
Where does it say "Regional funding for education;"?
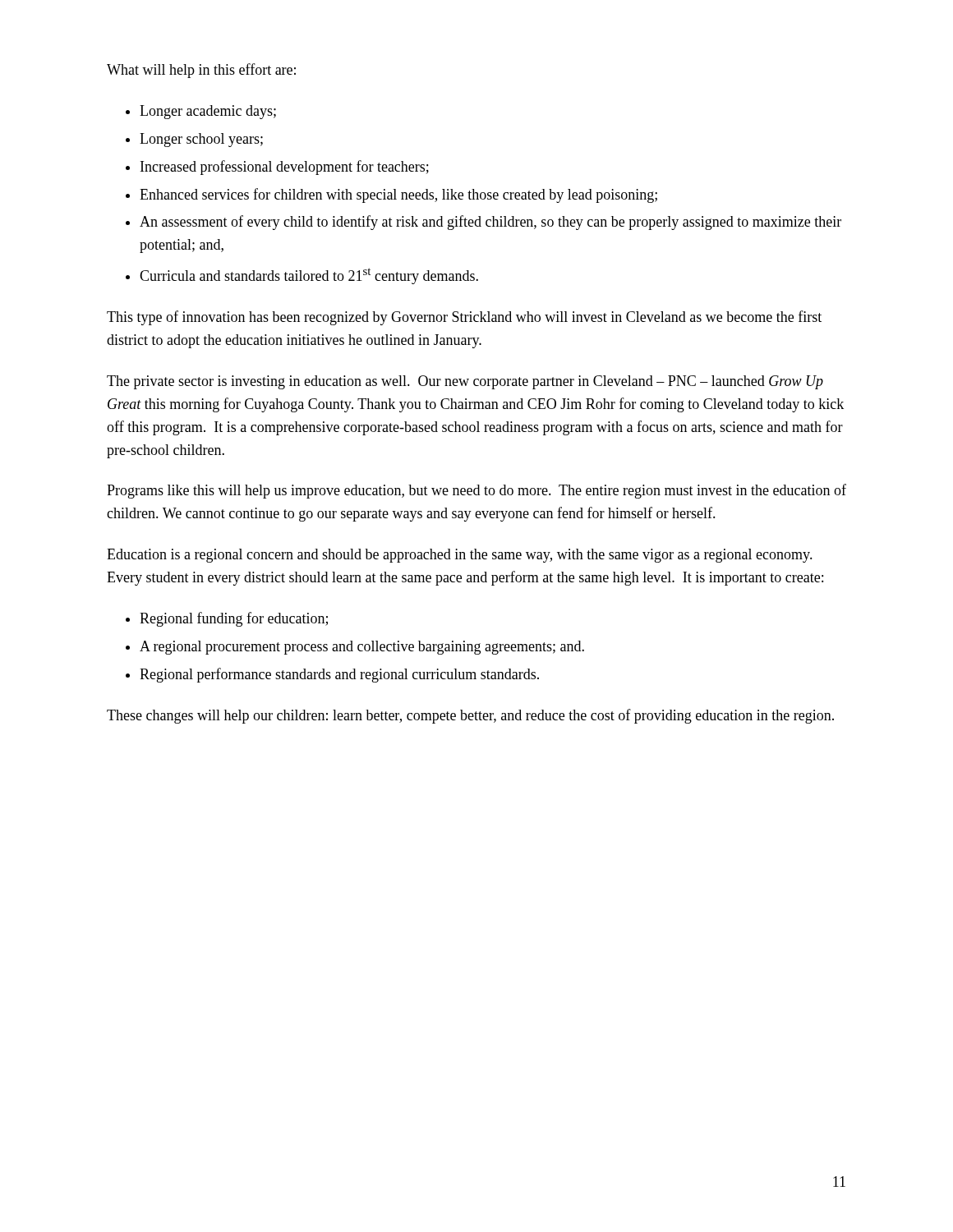point(234,619)
